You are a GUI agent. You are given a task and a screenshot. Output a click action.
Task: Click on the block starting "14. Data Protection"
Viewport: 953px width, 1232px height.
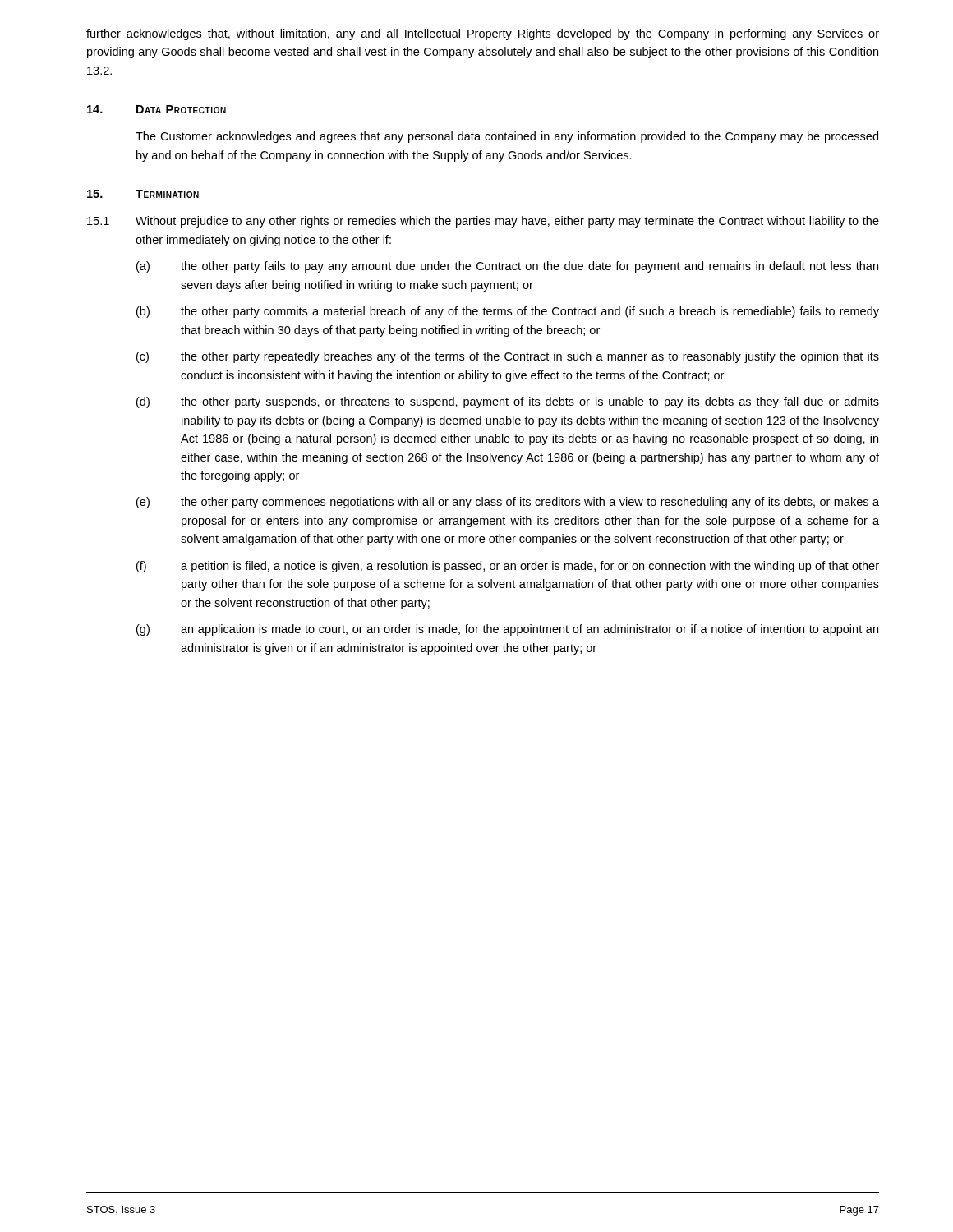click(x=156, y=110)
